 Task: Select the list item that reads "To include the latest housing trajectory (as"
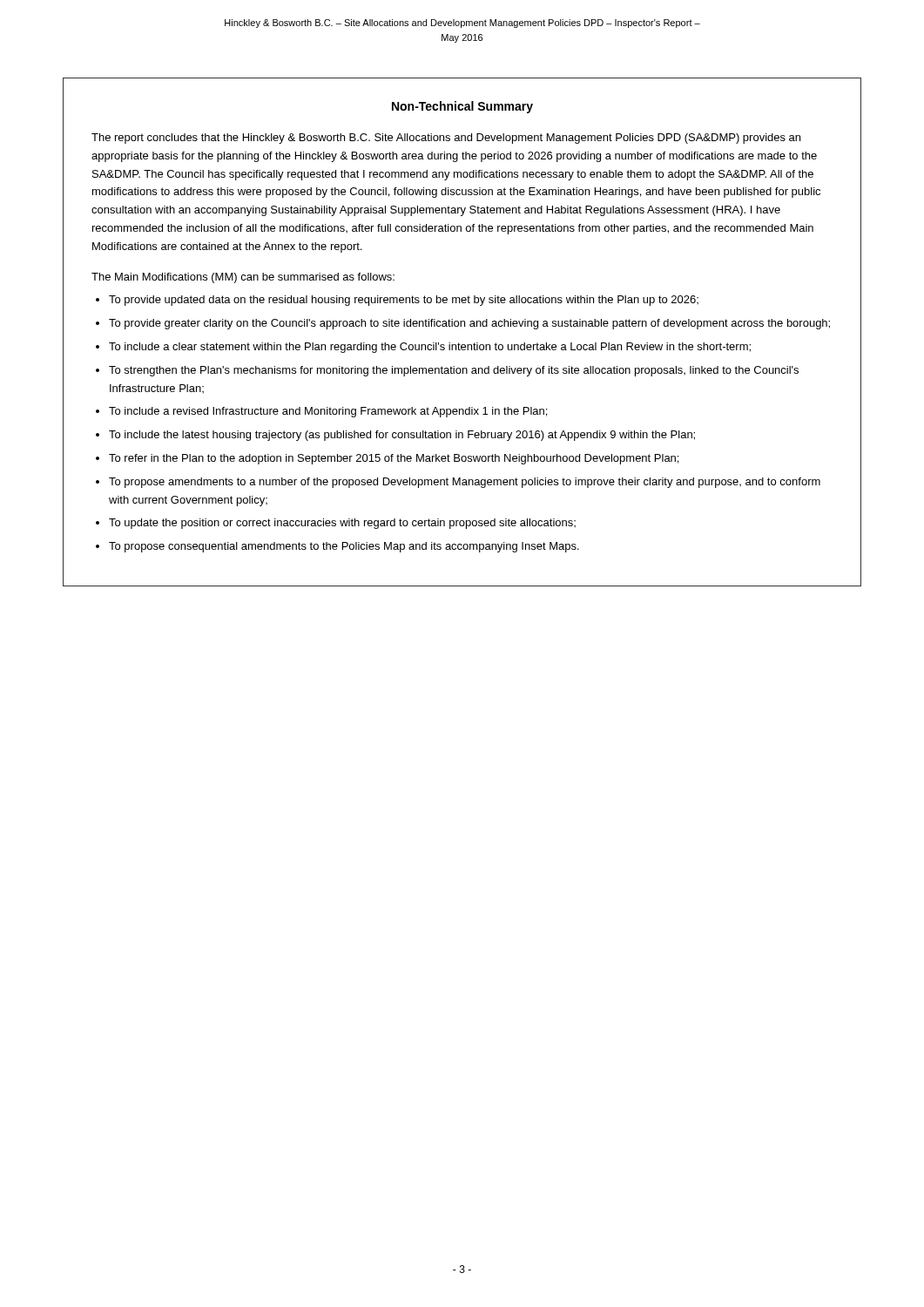pyautogui.click(x=402, y=434)
